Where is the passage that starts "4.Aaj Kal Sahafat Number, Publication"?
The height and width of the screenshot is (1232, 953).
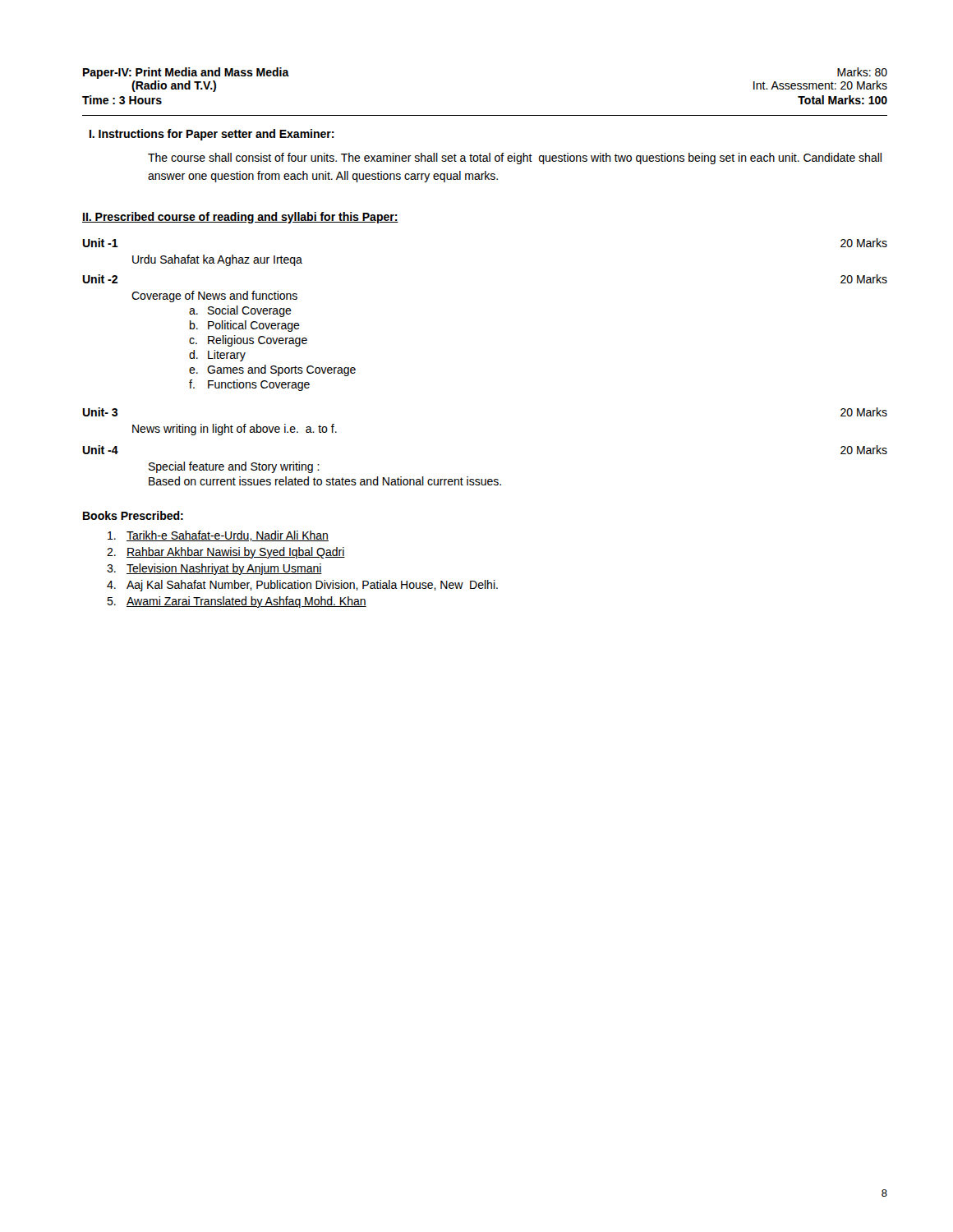click(x=303, y=585)
